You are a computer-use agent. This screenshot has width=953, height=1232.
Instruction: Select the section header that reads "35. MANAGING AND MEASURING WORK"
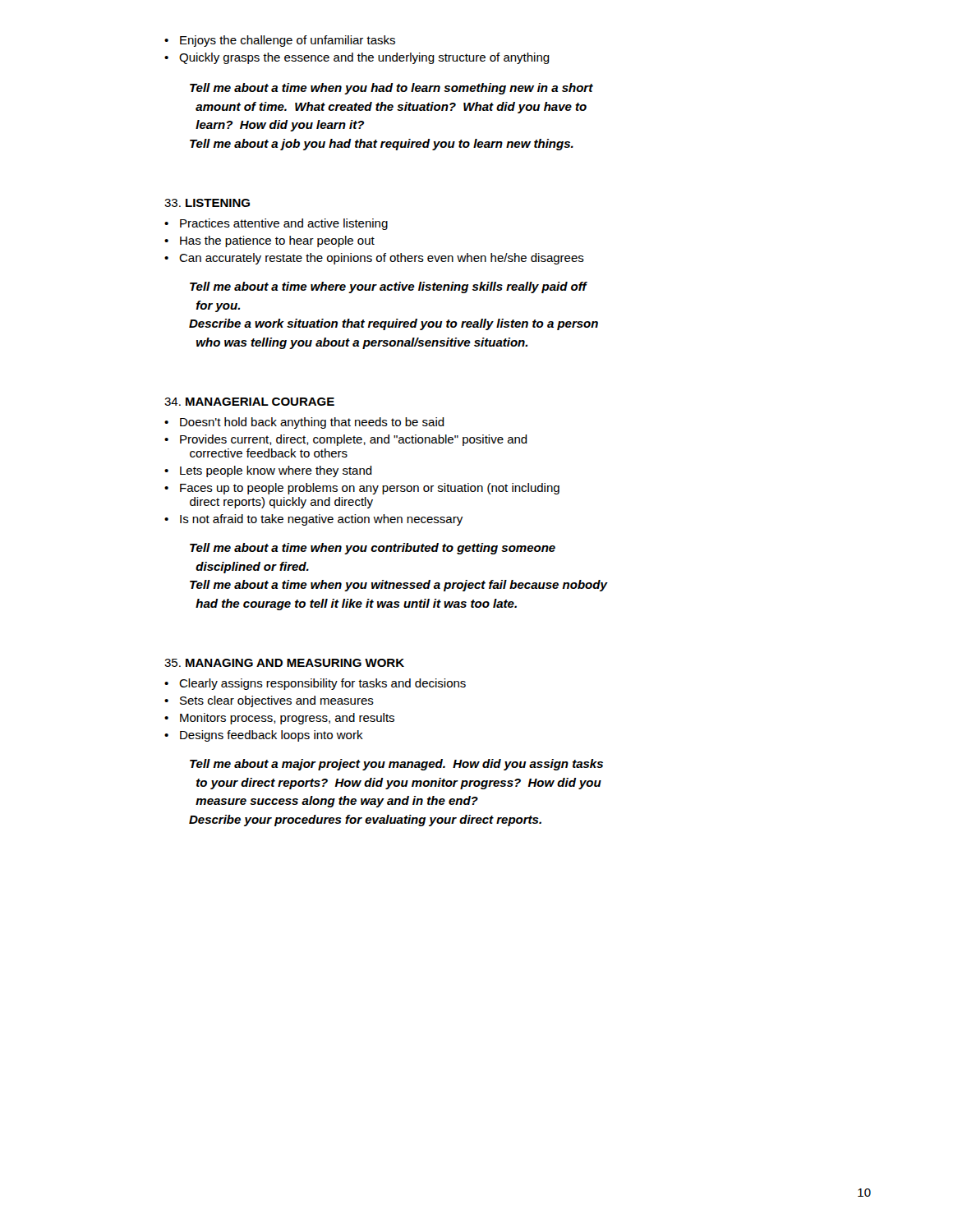(284, 662)
